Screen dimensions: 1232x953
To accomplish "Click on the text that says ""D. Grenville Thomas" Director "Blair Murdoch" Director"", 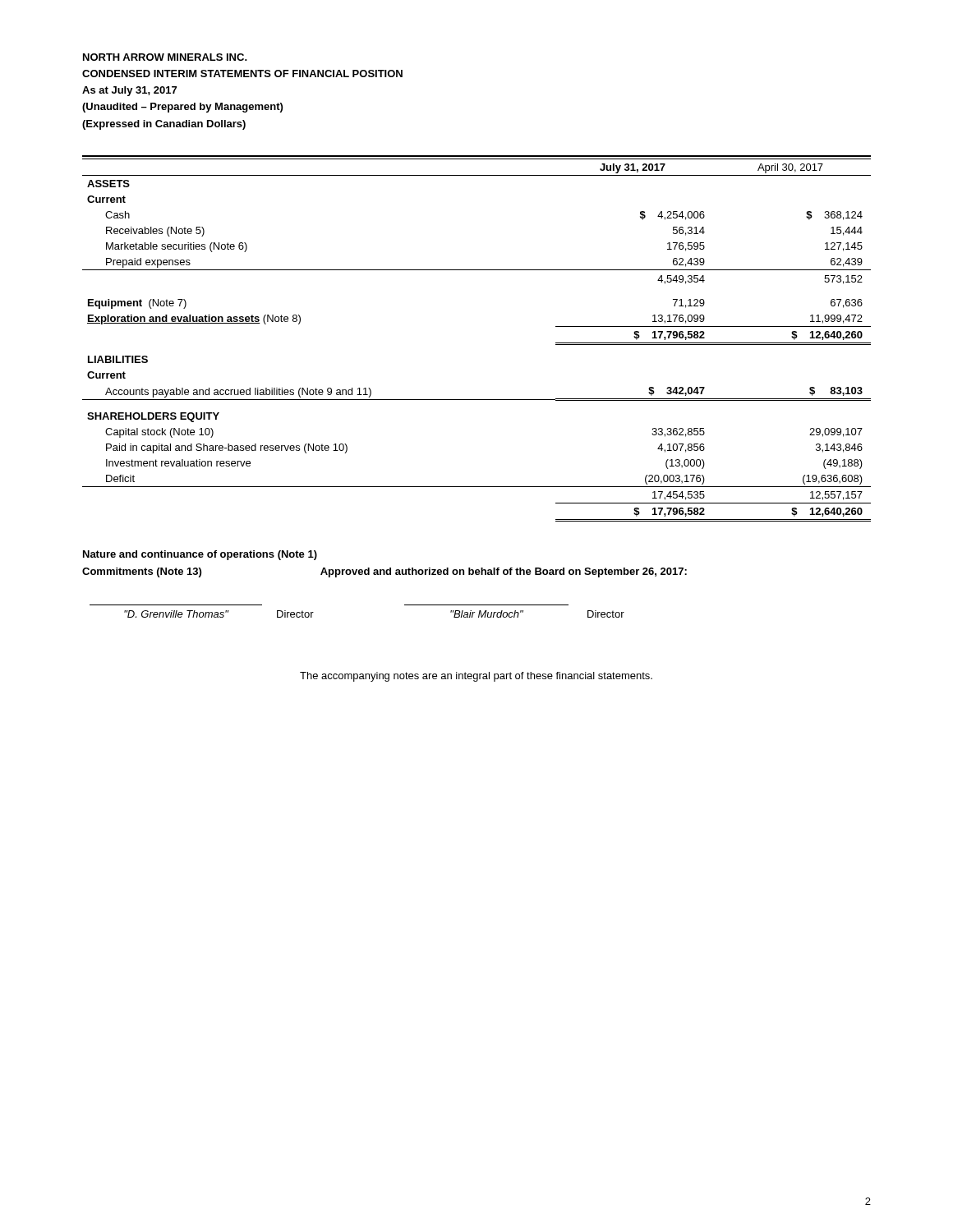I will point(476,613).
